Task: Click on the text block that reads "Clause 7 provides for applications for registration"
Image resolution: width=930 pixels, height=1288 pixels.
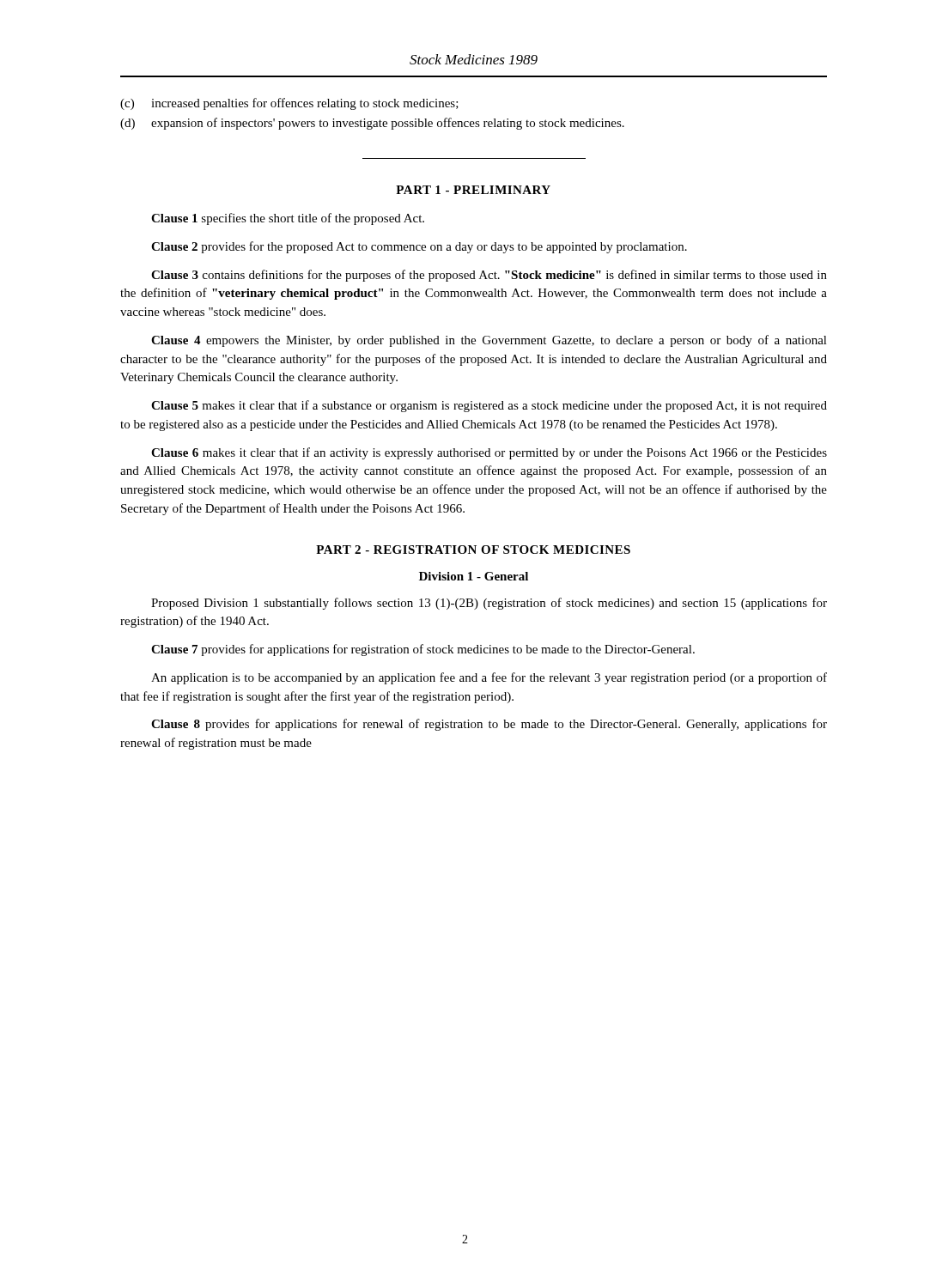Action: pyautogui.click(x=423, y=649)
